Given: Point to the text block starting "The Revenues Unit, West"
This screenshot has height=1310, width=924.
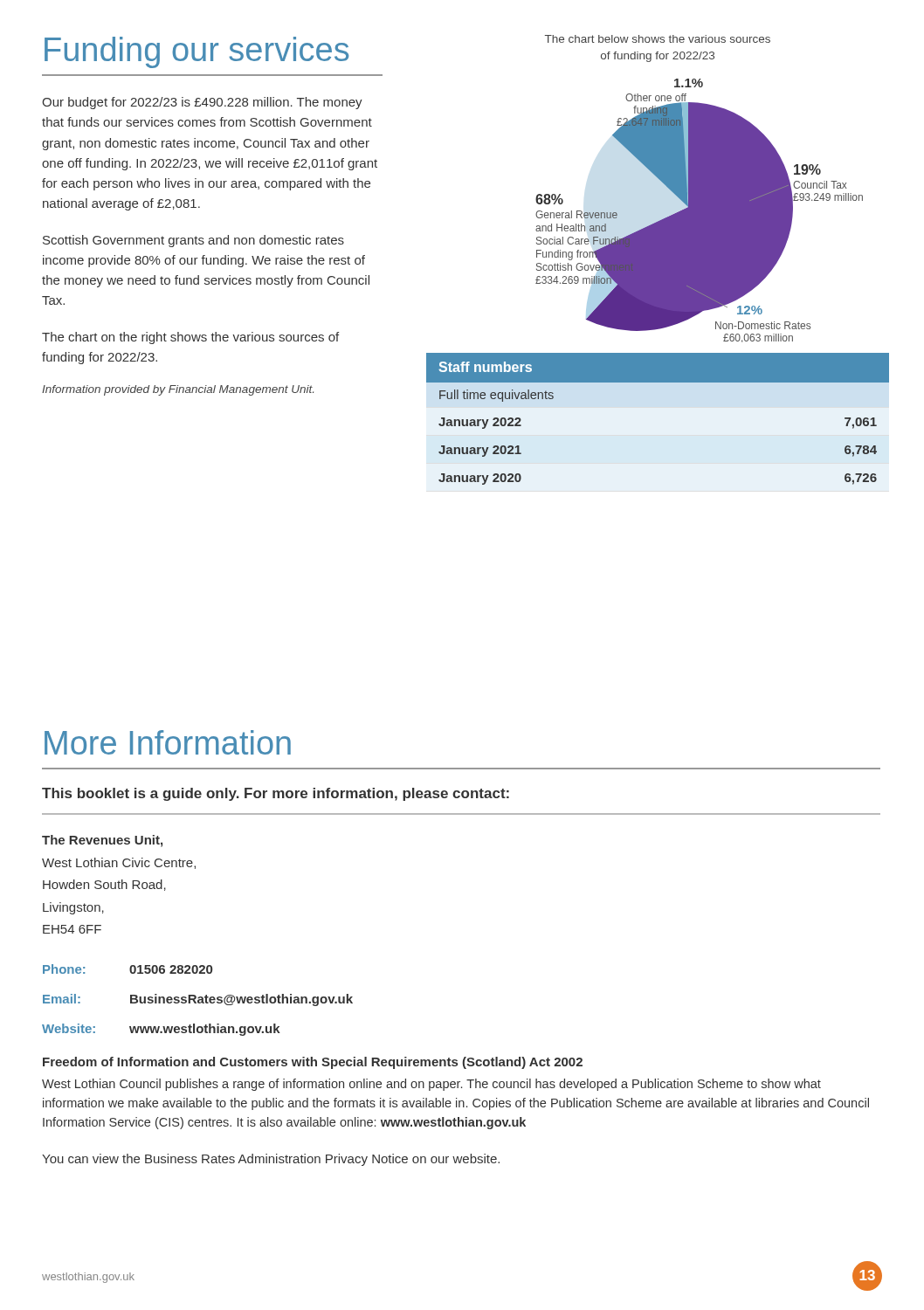Looking at the screenshot, I should [119, 884].
